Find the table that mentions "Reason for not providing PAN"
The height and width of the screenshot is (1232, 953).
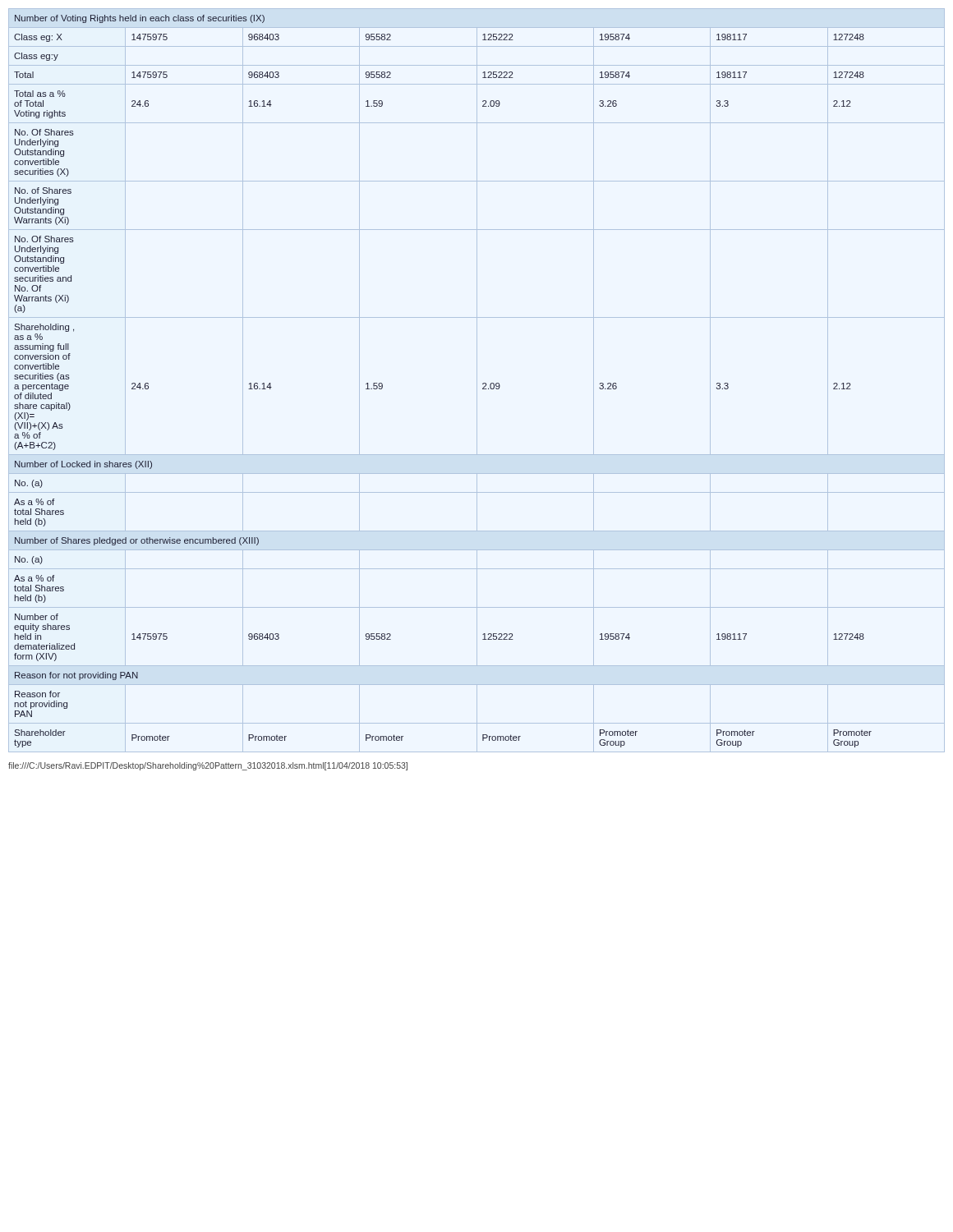point(476,380)
